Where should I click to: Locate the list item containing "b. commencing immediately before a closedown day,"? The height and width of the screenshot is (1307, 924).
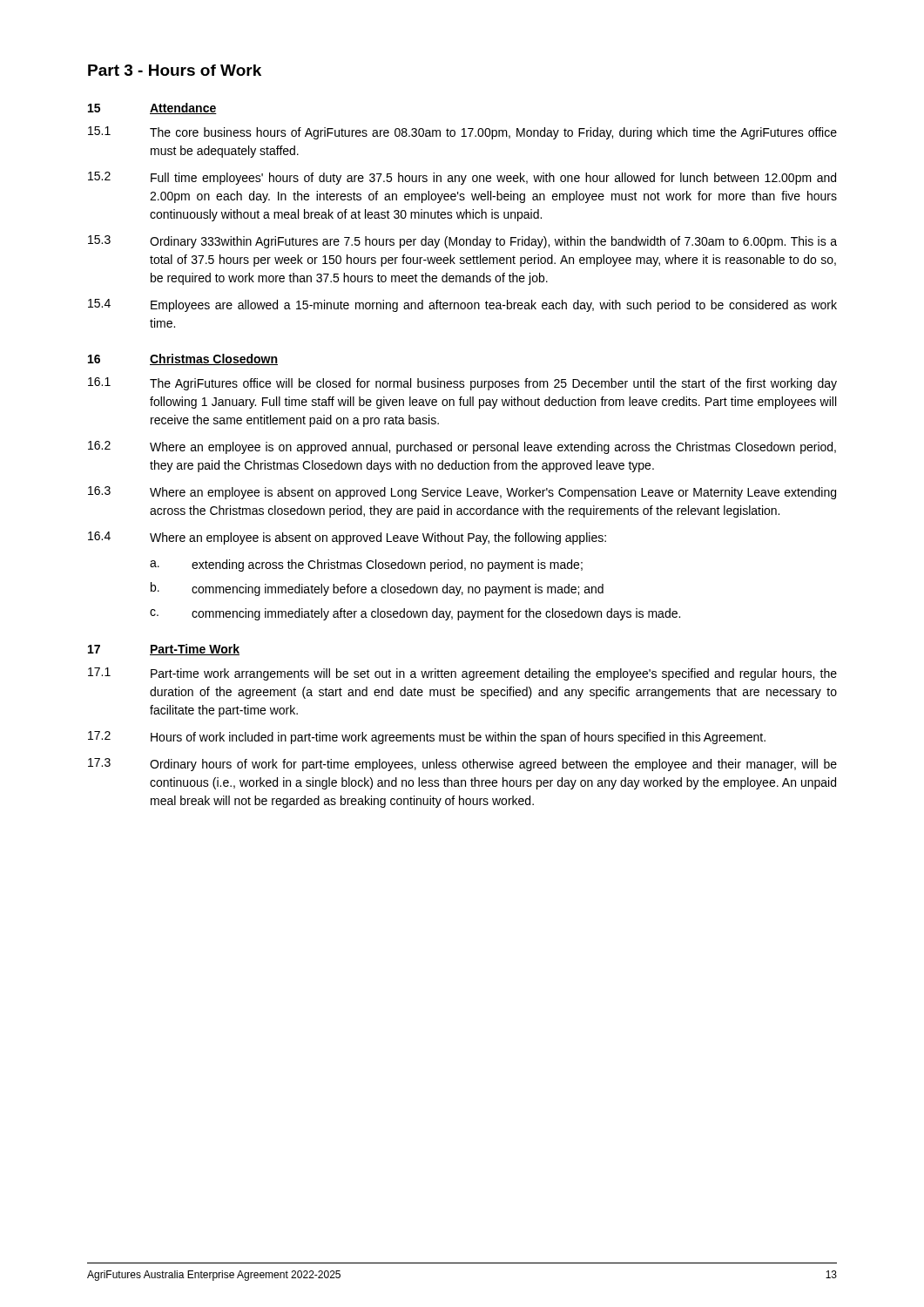coord(493,589)
